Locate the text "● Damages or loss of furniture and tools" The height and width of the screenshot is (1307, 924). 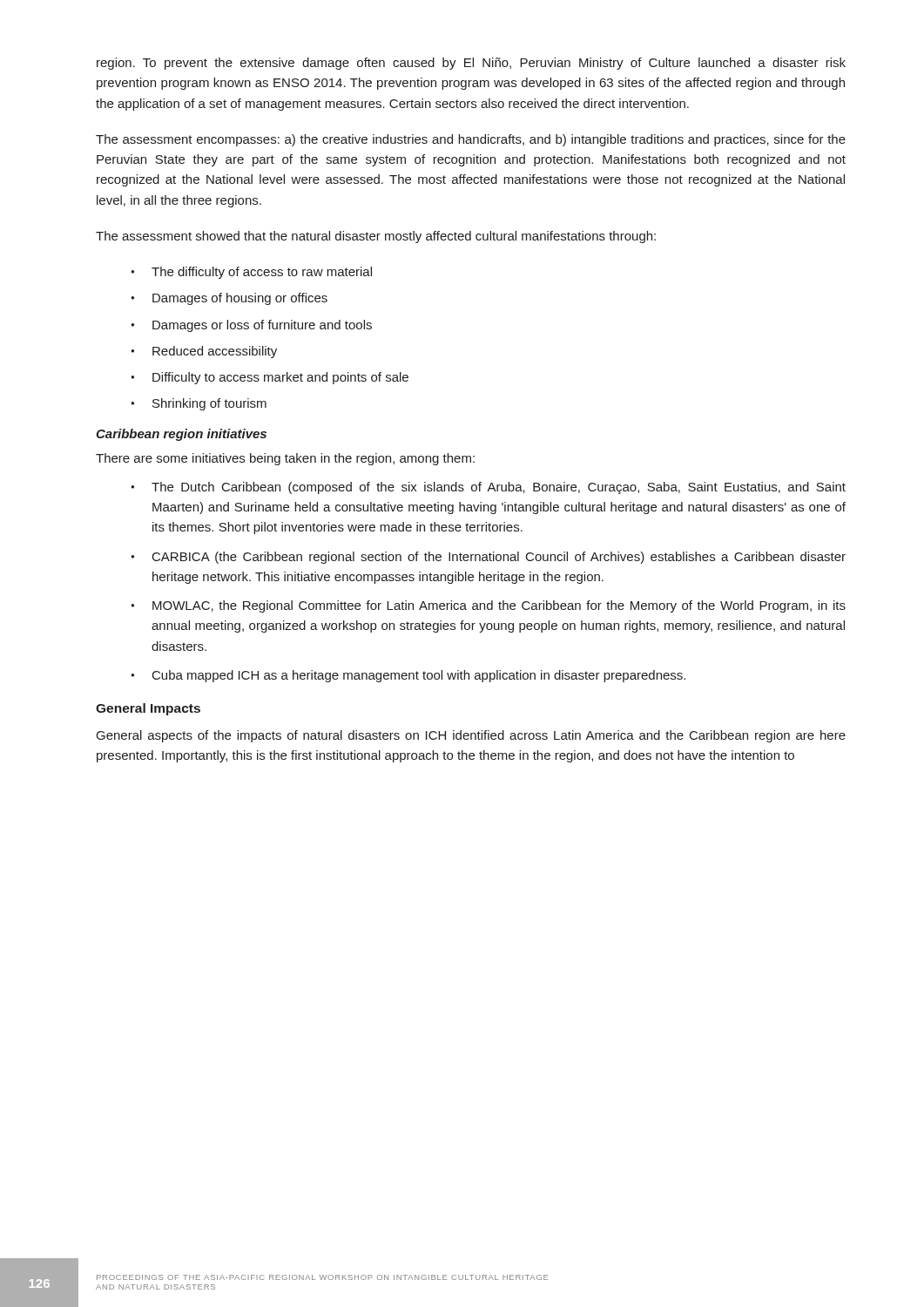(x=251, y=326)
